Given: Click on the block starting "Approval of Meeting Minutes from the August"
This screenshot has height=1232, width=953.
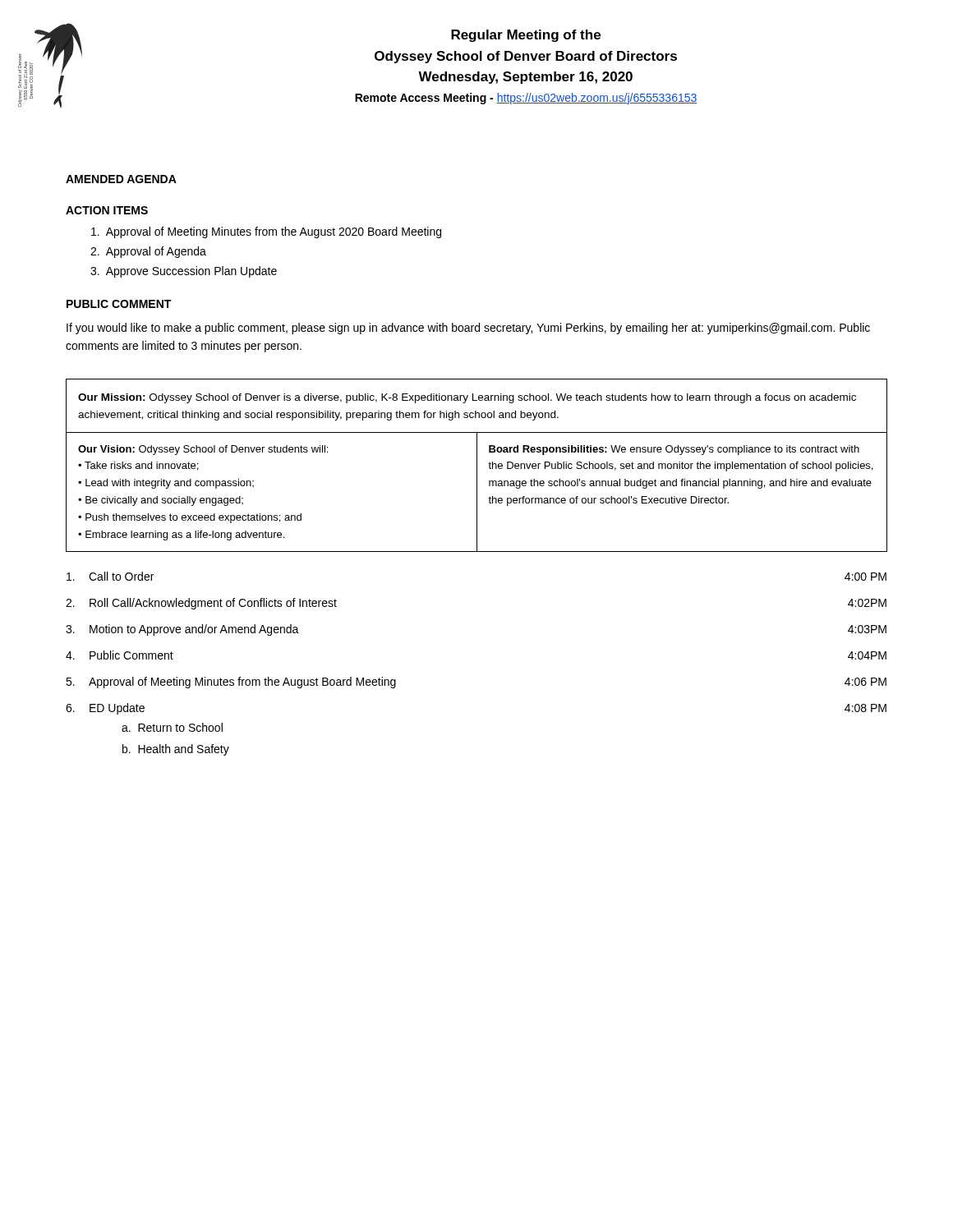Looking at the screenshot, I should coord(266,232).
